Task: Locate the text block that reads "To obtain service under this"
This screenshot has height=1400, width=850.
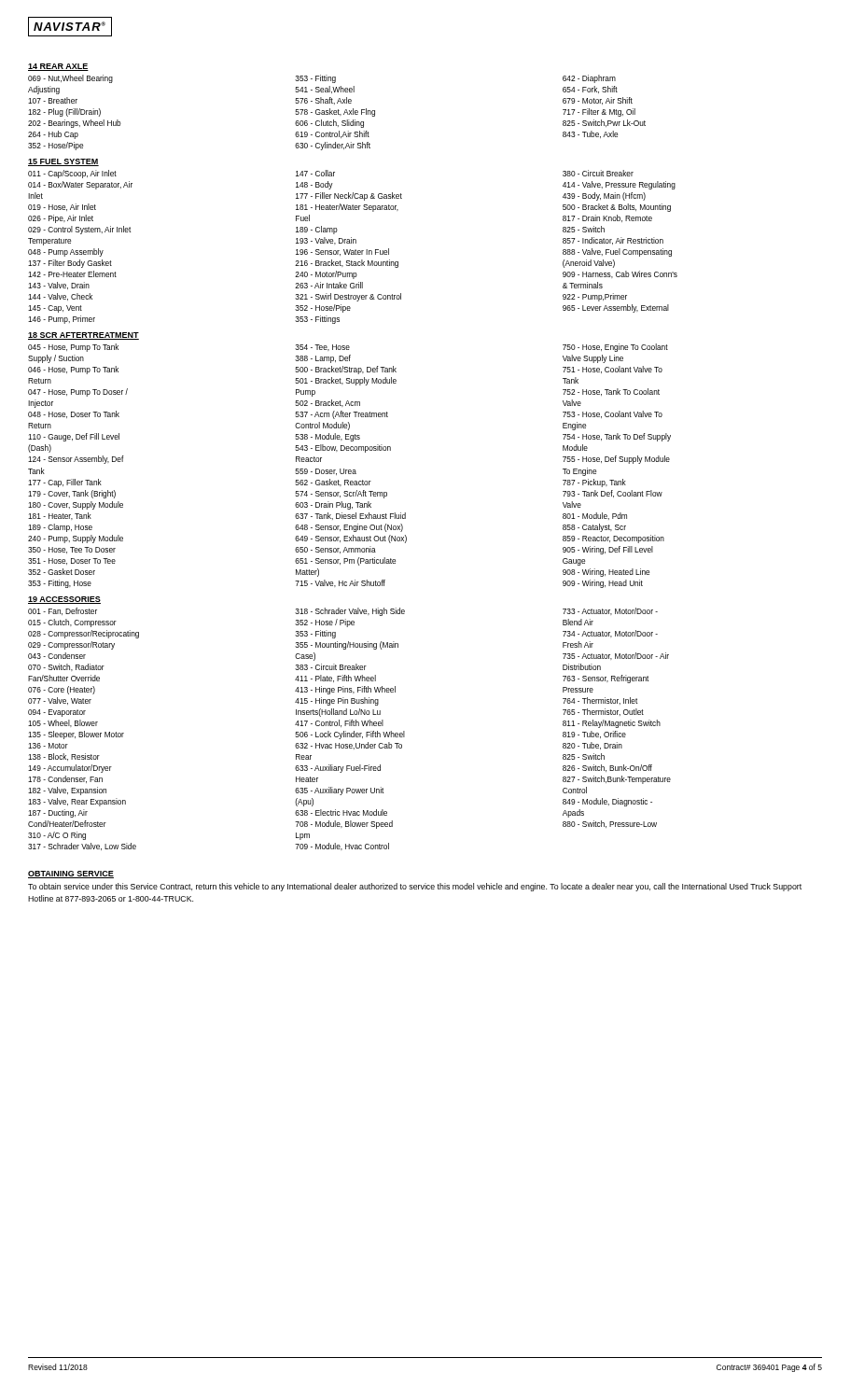Action: point(415,893)
